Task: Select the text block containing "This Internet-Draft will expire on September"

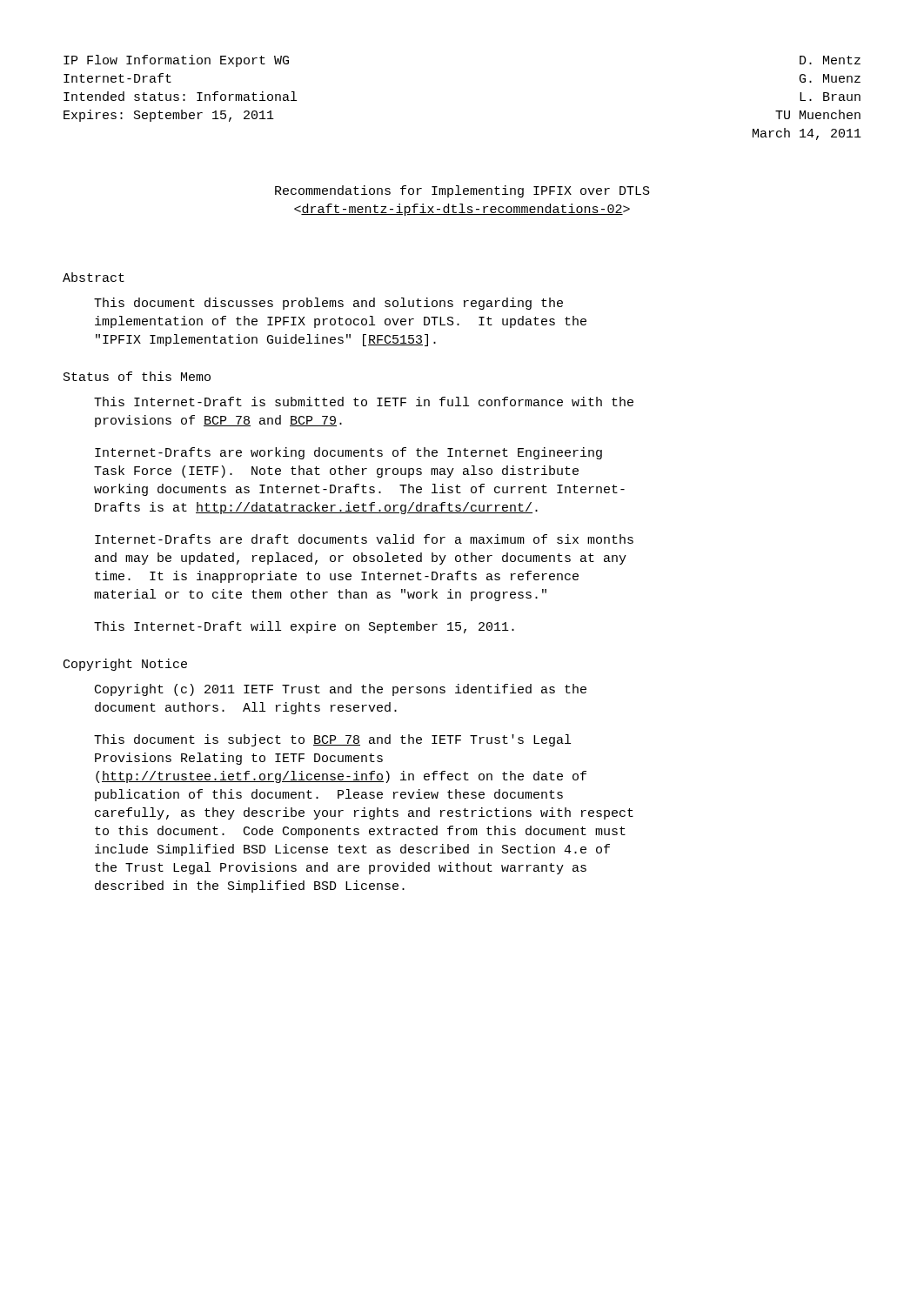Action: point(305,628)
